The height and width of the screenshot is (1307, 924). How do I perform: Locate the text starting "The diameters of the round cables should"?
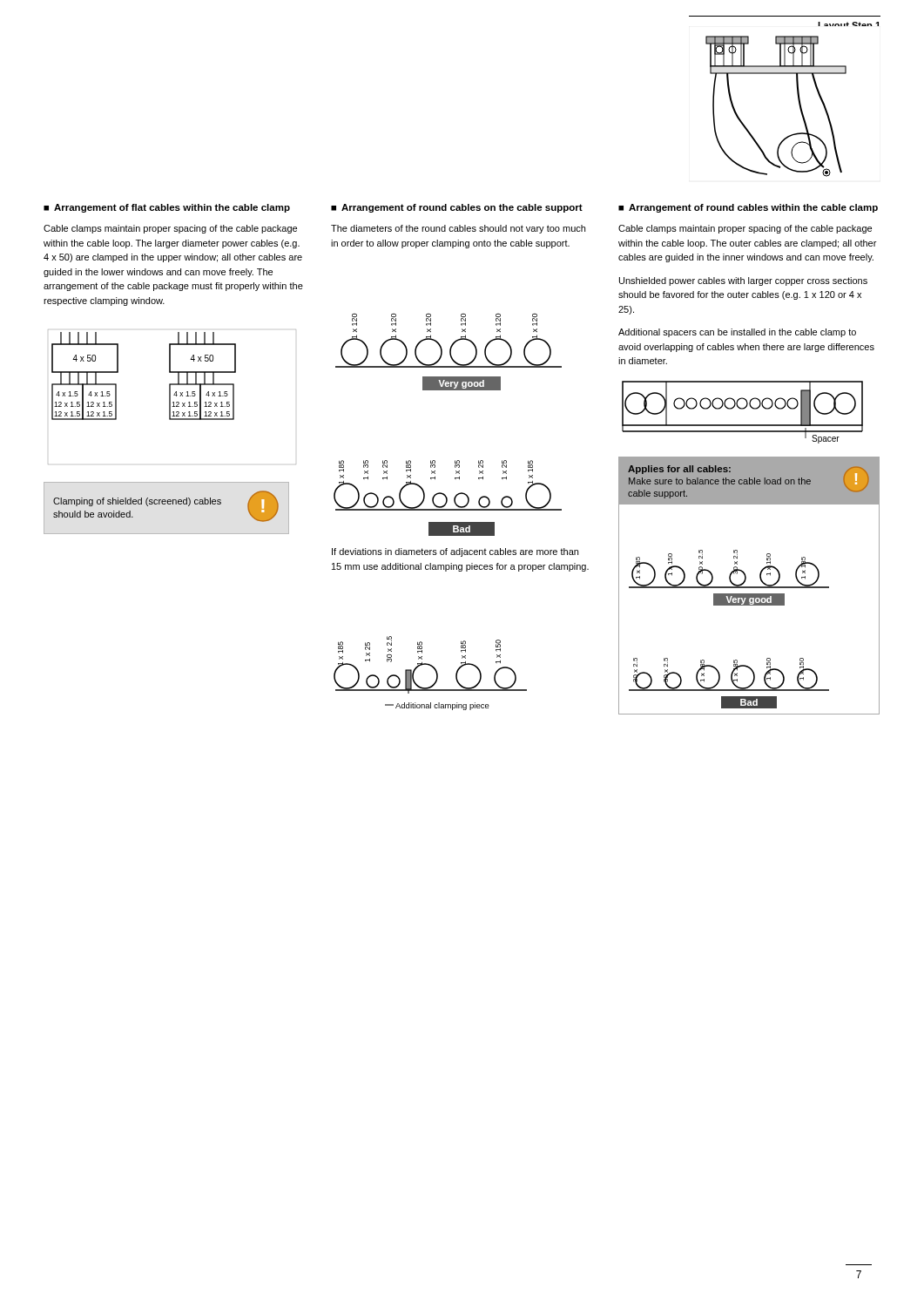click(458, 236)
